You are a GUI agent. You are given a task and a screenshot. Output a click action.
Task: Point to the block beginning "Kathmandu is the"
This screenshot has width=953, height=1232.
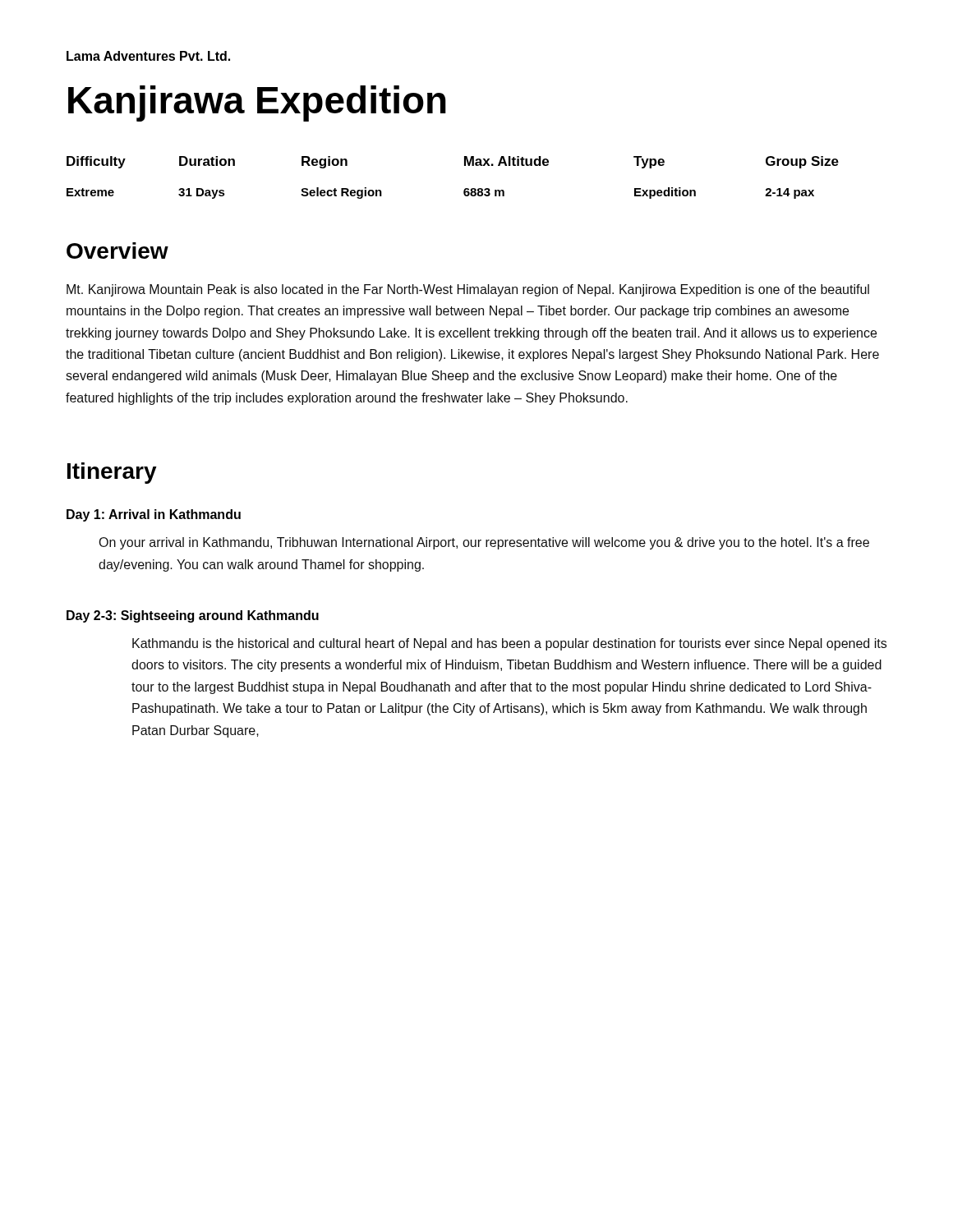tap(509, 687)
